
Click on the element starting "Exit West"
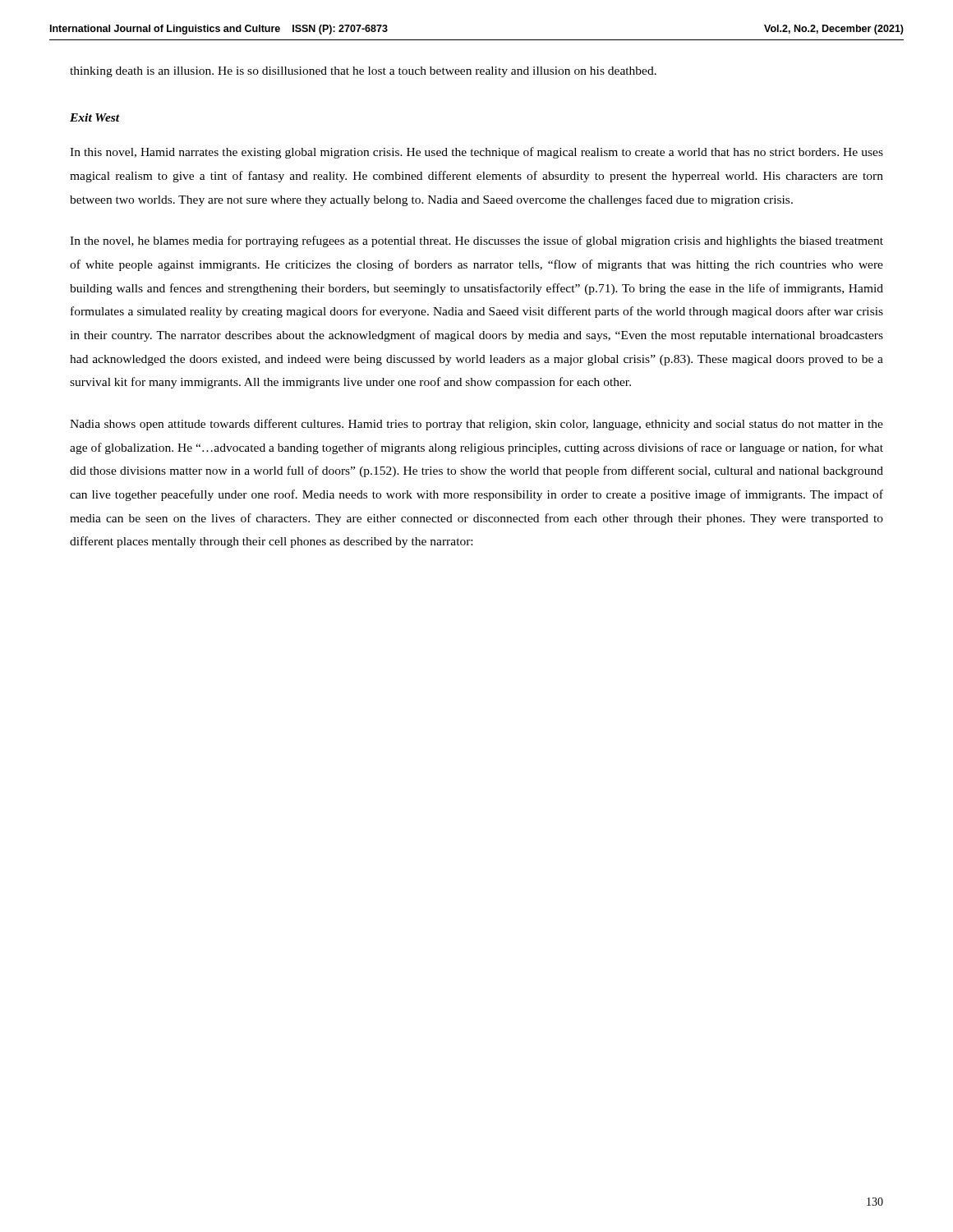[95, 117]
